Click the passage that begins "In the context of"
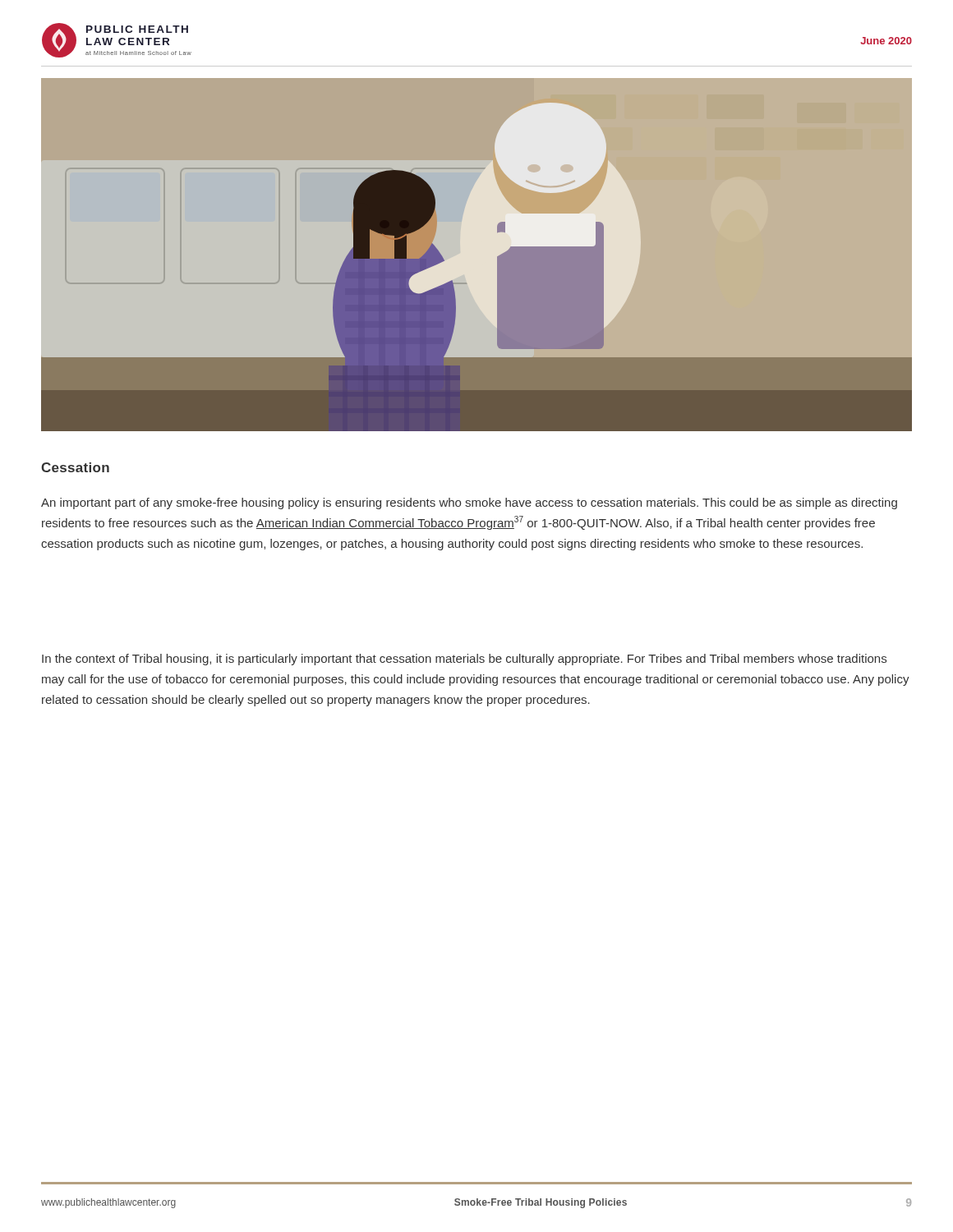The height and width of the screenshot is (1232, 953). 476,679
